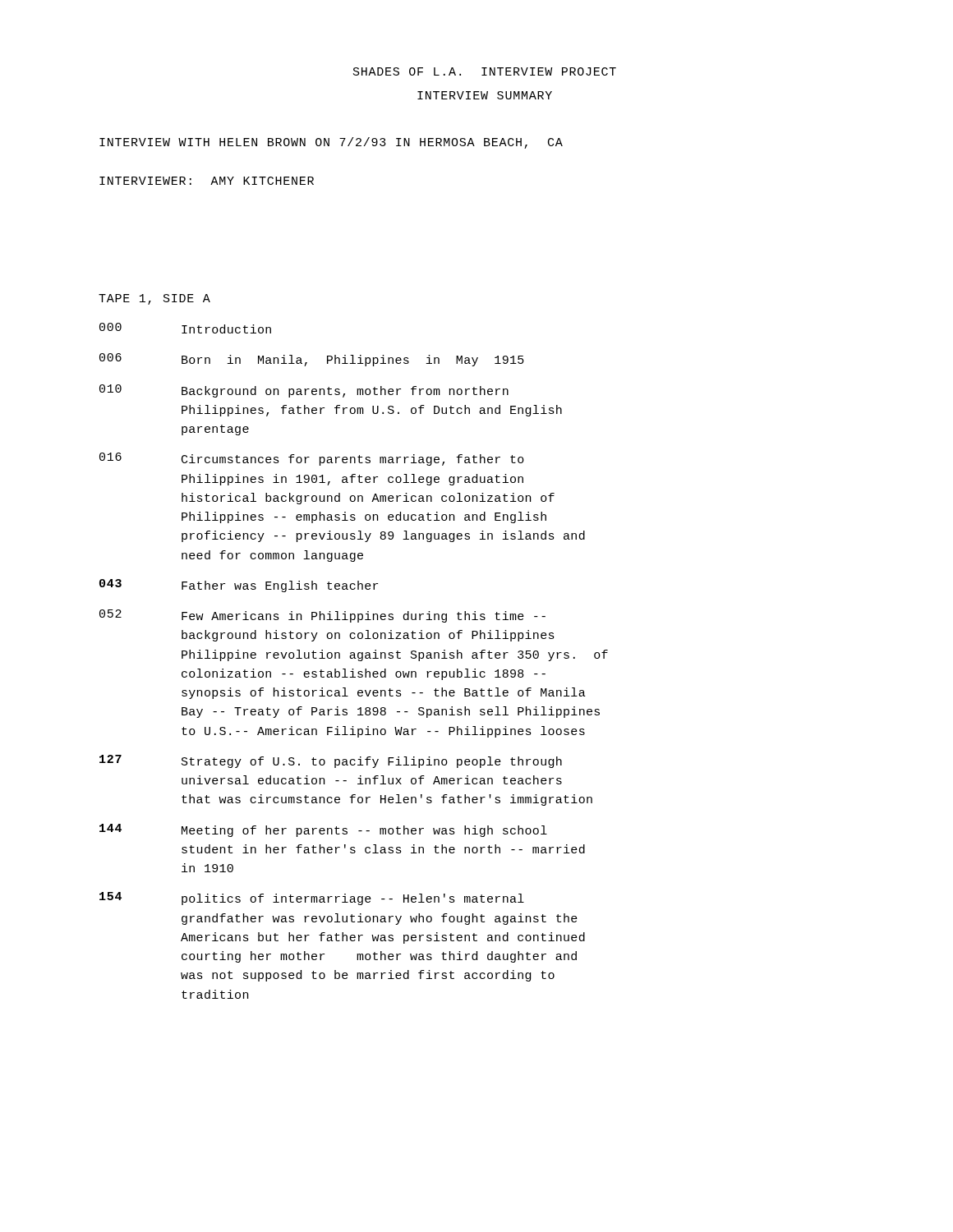Find the list item that says "010 Background on parents, mother from northernPhilippines,"

click(x=485, y=411)
